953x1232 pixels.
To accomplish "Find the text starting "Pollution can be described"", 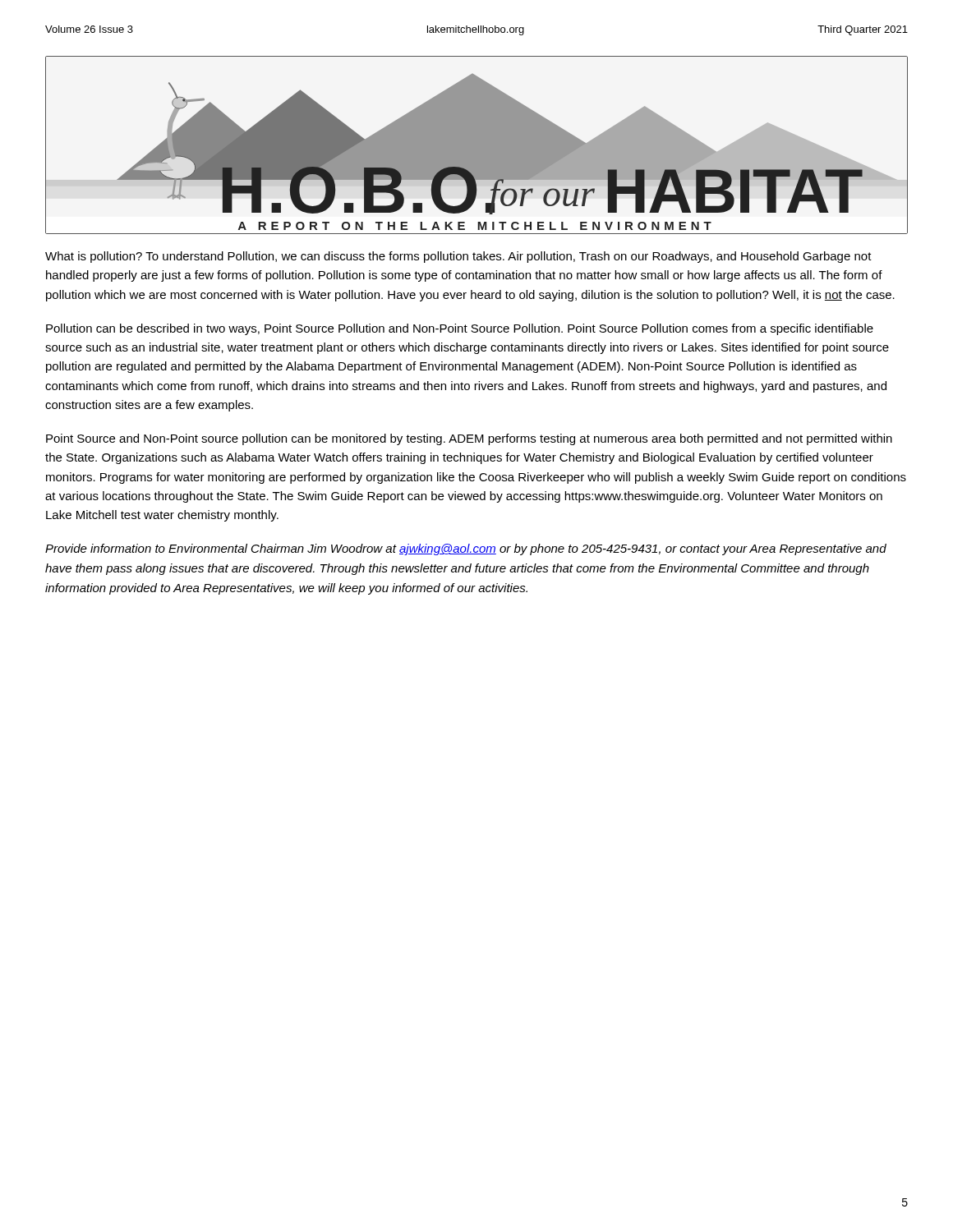I will tap(467, 366).
